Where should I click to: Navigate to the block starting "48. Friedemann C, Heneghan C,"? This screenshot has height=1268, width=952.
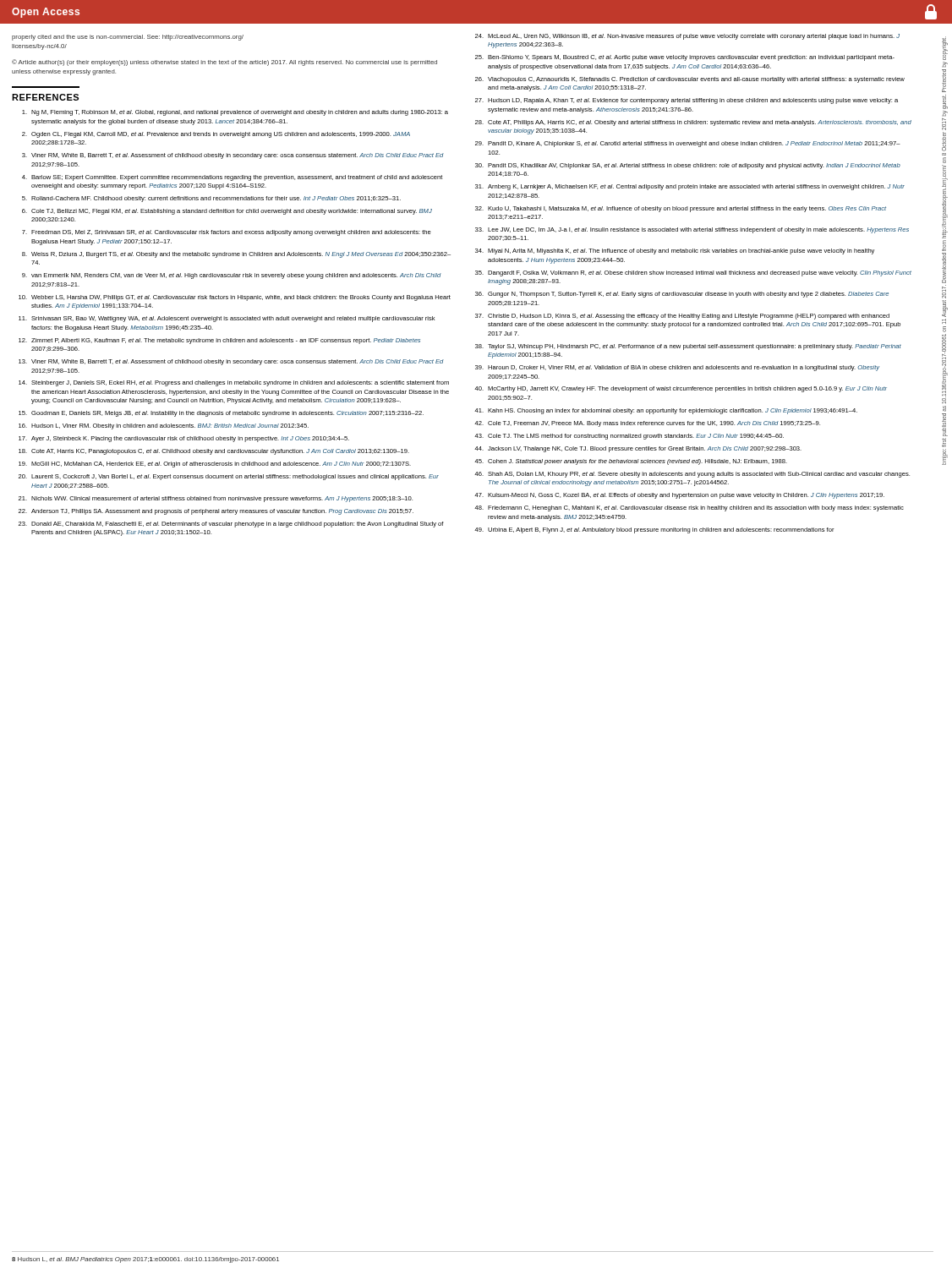[x=690, y=513]
